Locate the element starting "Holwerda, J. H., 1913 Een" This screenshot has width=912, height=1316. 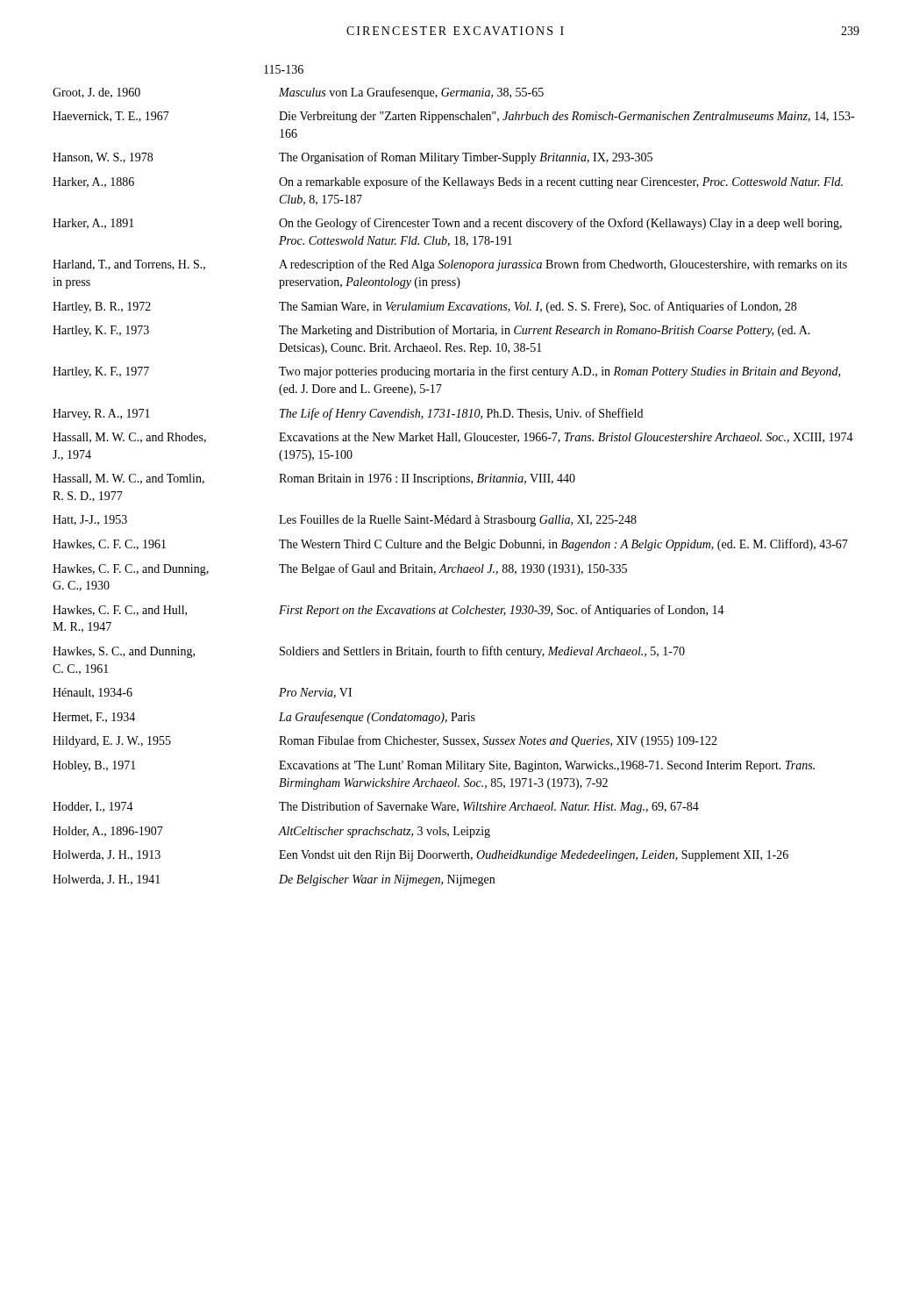(456, 856)
